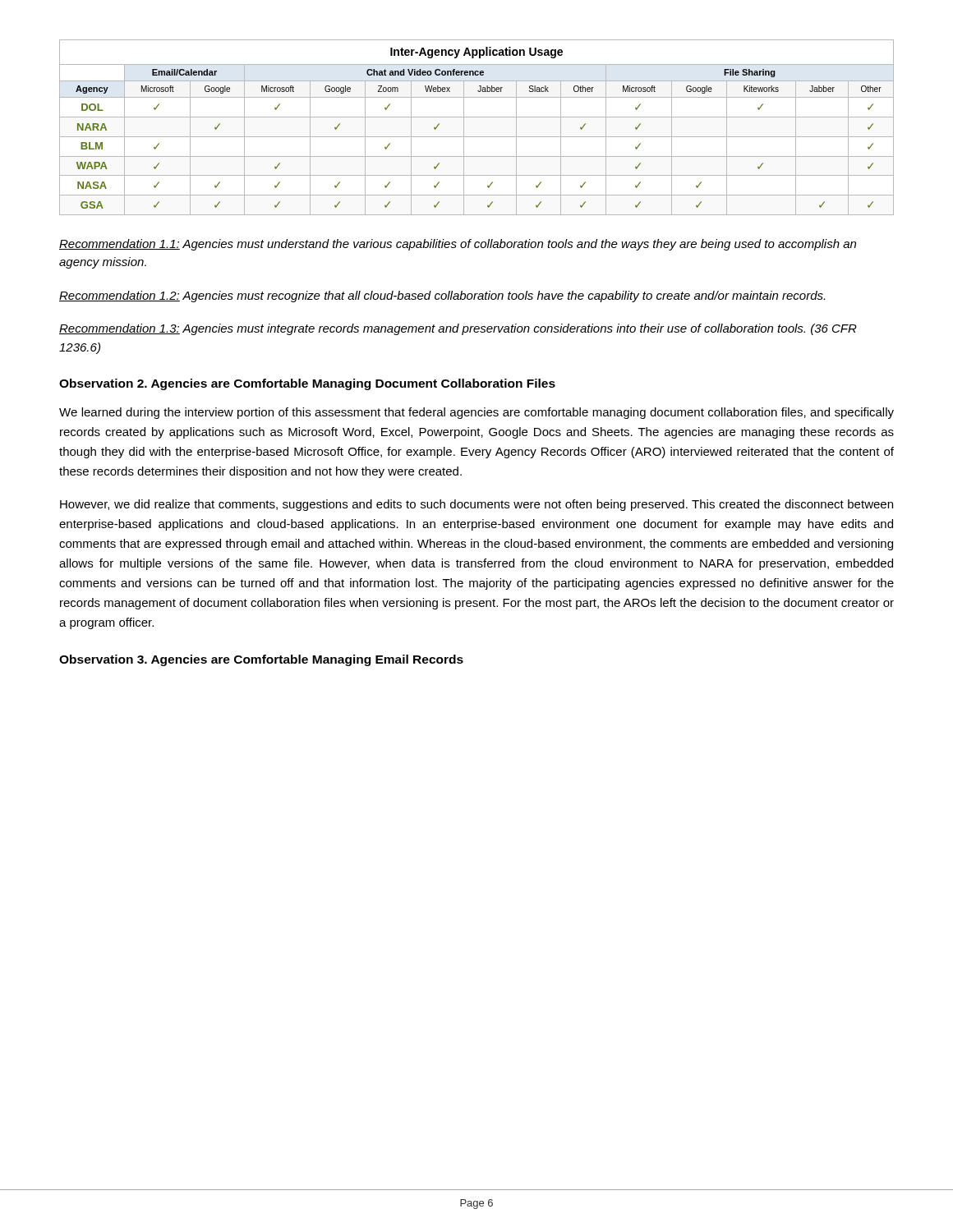Find the block on this page that starts "We learned during the"
953x1232 pixels.
pos(476,442)
